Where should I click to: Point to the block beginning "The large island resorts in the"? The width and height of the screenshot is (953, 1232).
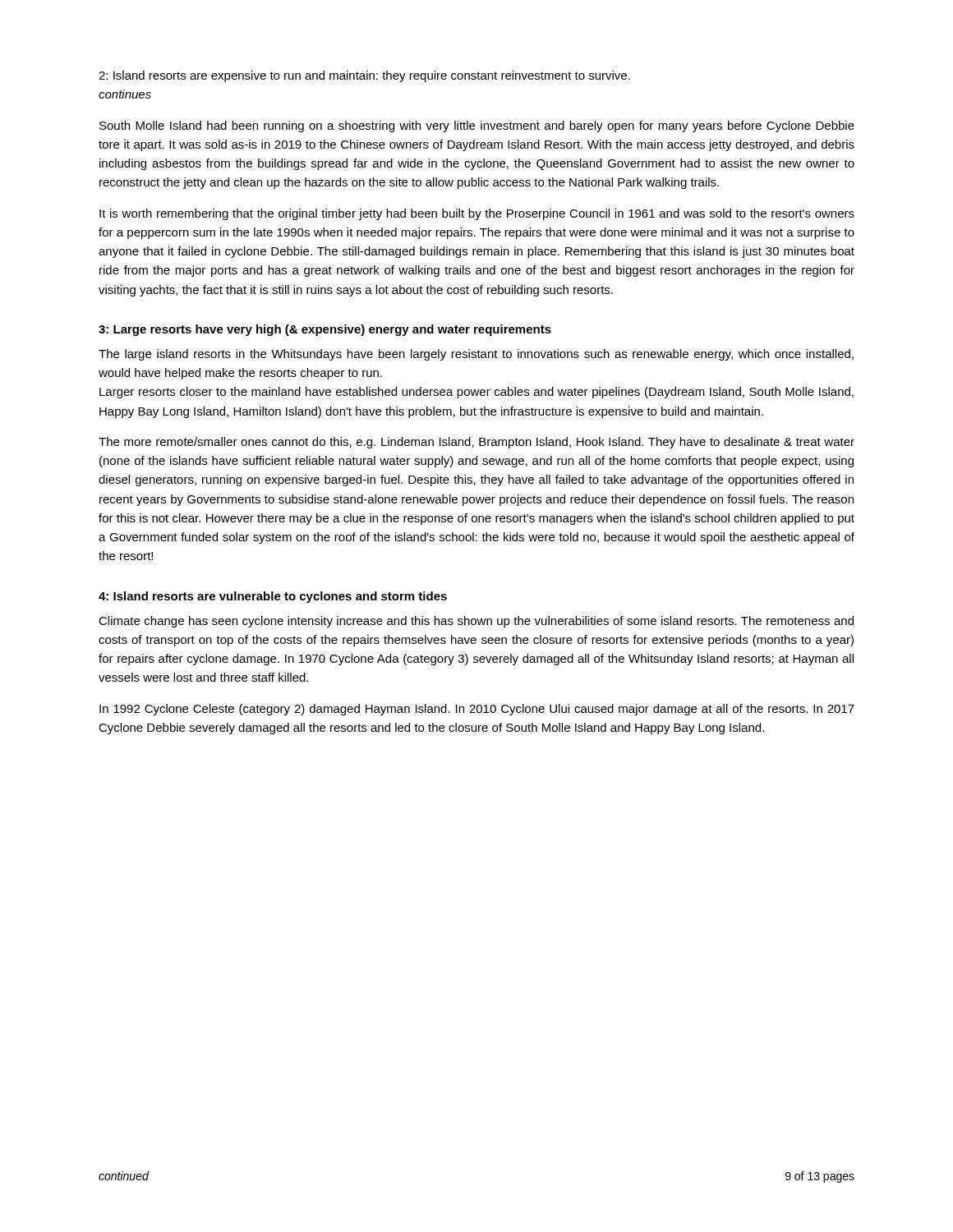tap(476, 382)
